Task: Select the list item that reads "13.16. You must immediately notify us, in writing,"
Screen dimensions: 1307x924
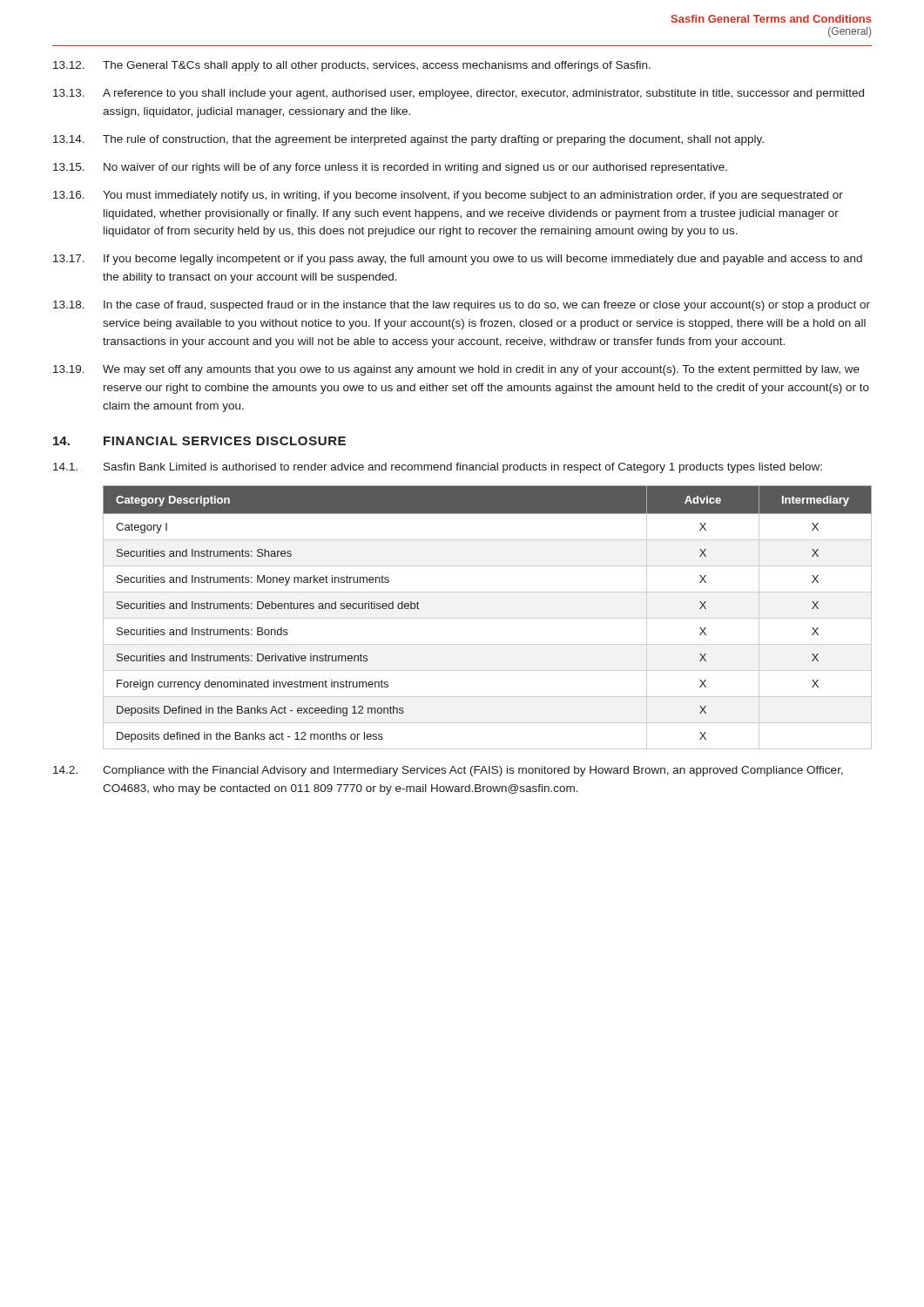Action: click(462, 213)
